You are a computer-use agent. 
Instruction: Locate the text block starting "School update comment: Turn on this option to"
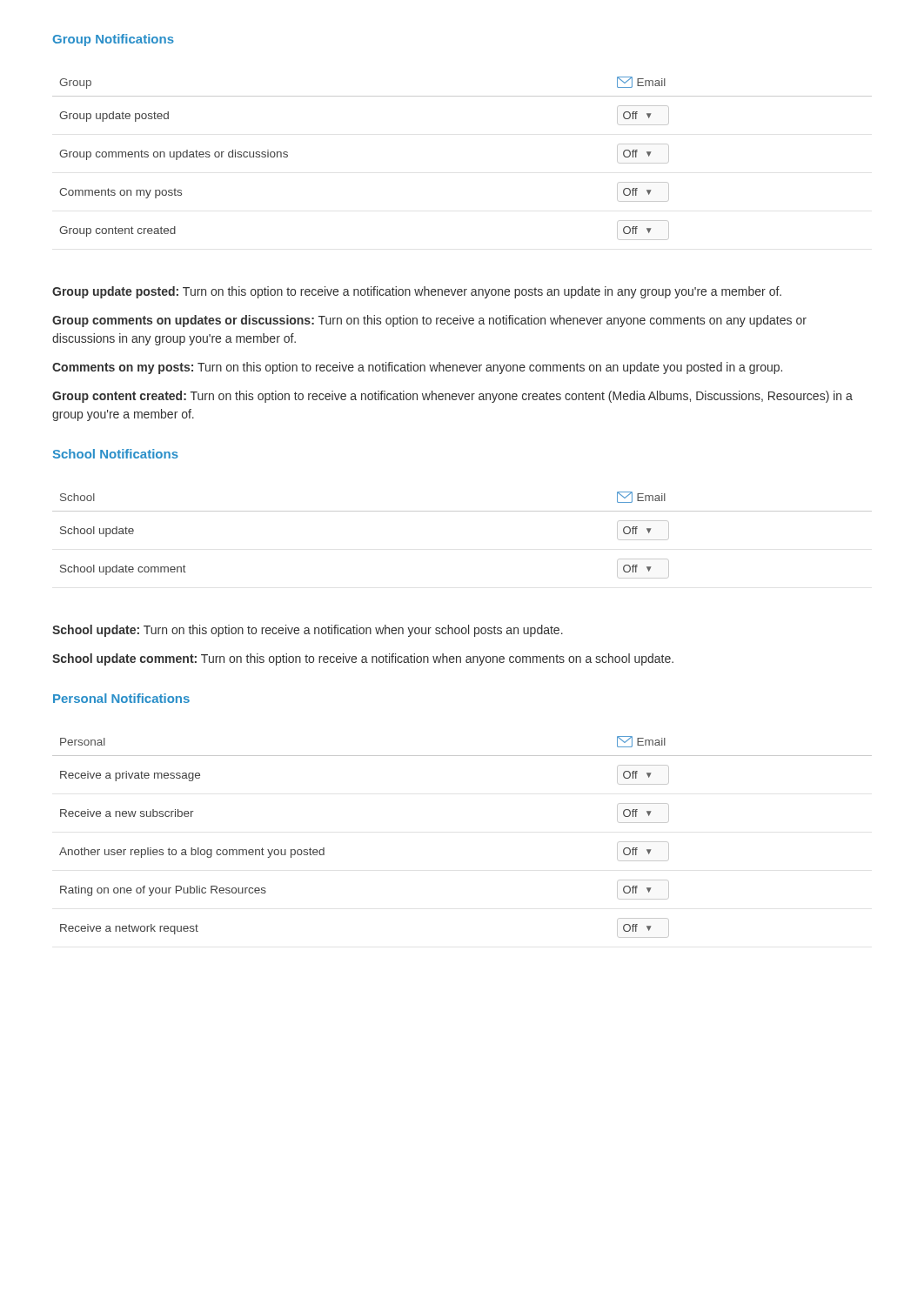coord(363,659)
